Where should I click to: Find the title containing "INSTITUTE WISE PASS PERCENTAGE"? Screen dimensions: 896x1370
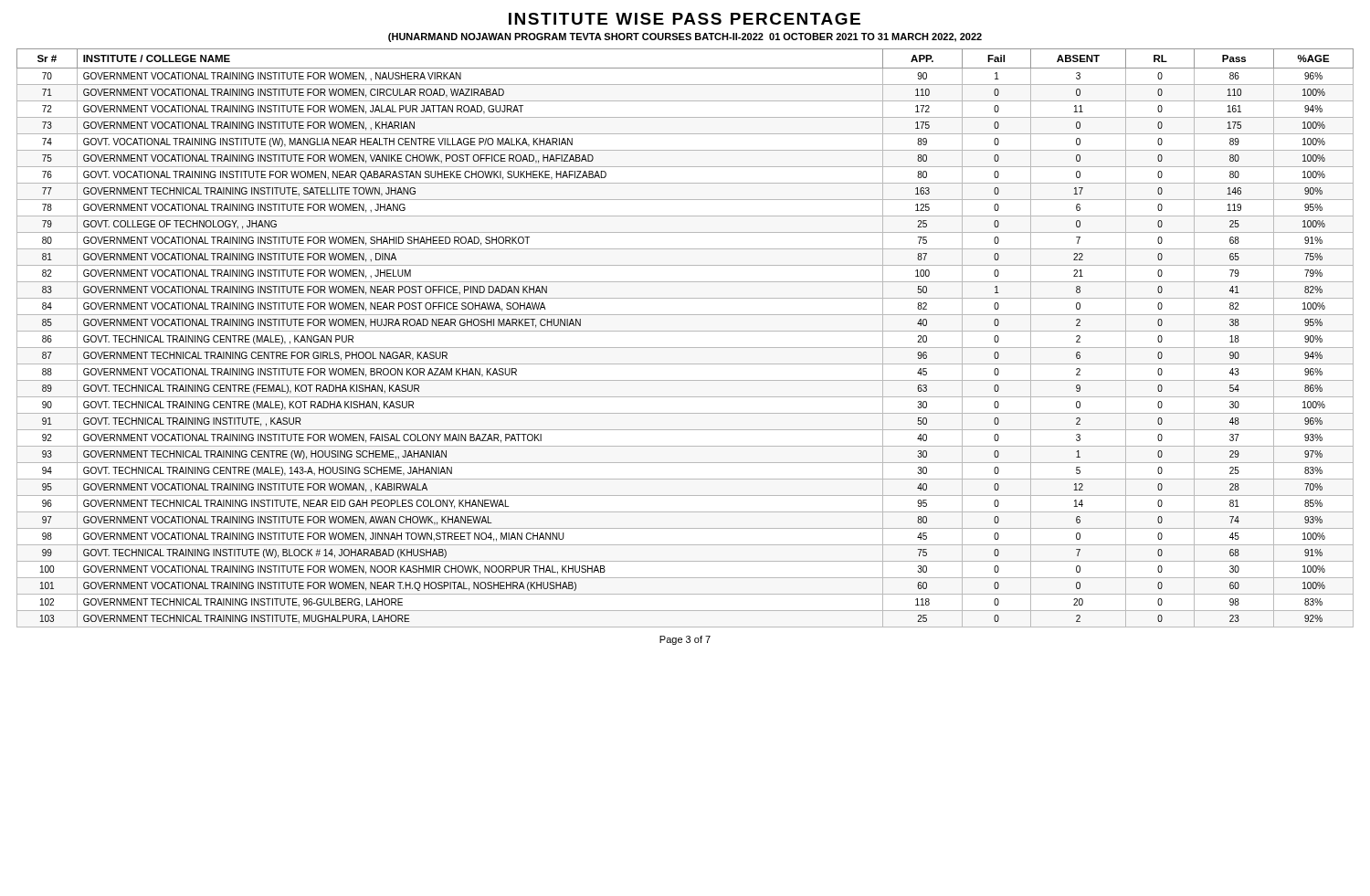[685, 19]
